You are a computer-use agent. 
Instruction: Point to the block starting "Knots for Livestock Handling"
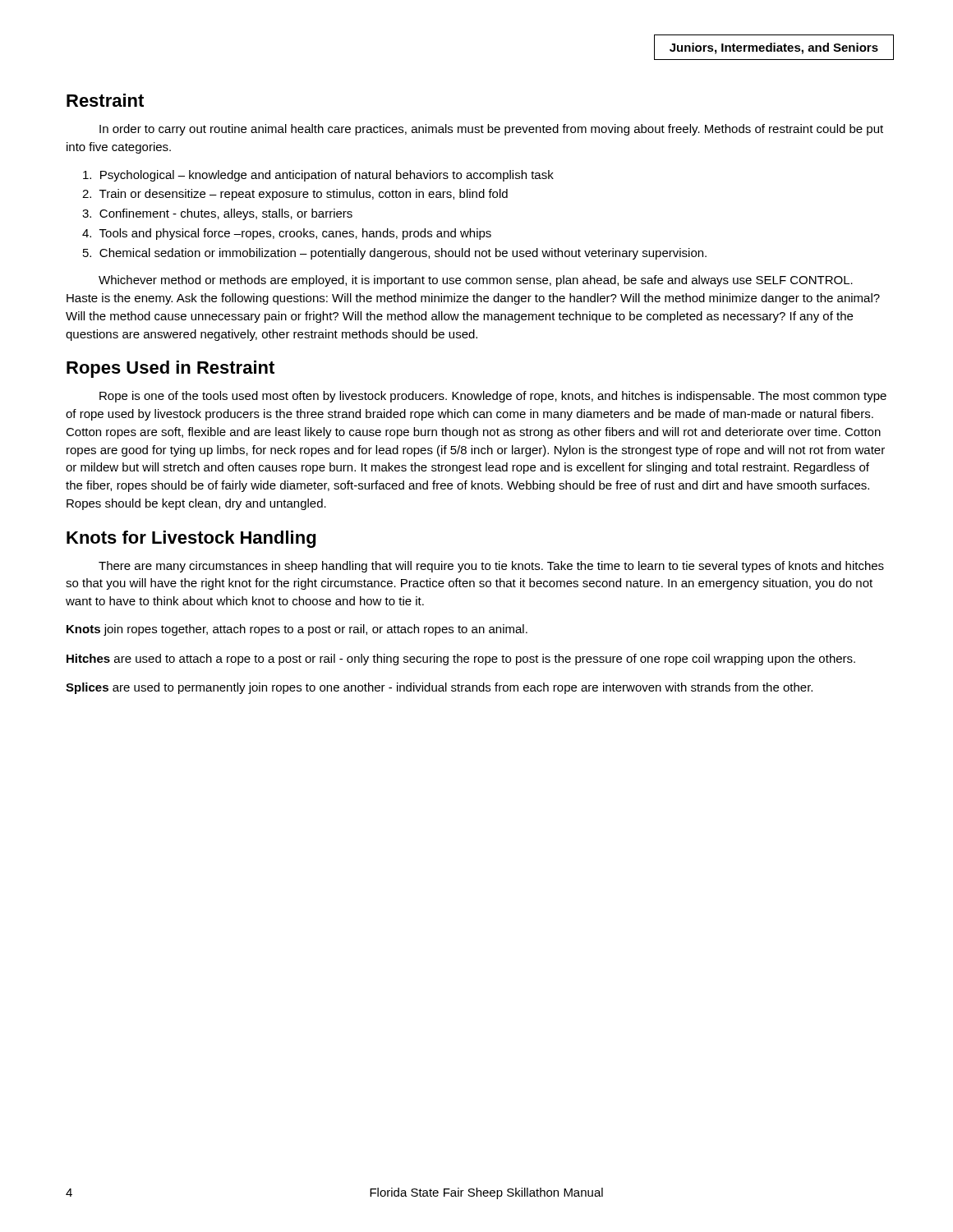(191, 537)
